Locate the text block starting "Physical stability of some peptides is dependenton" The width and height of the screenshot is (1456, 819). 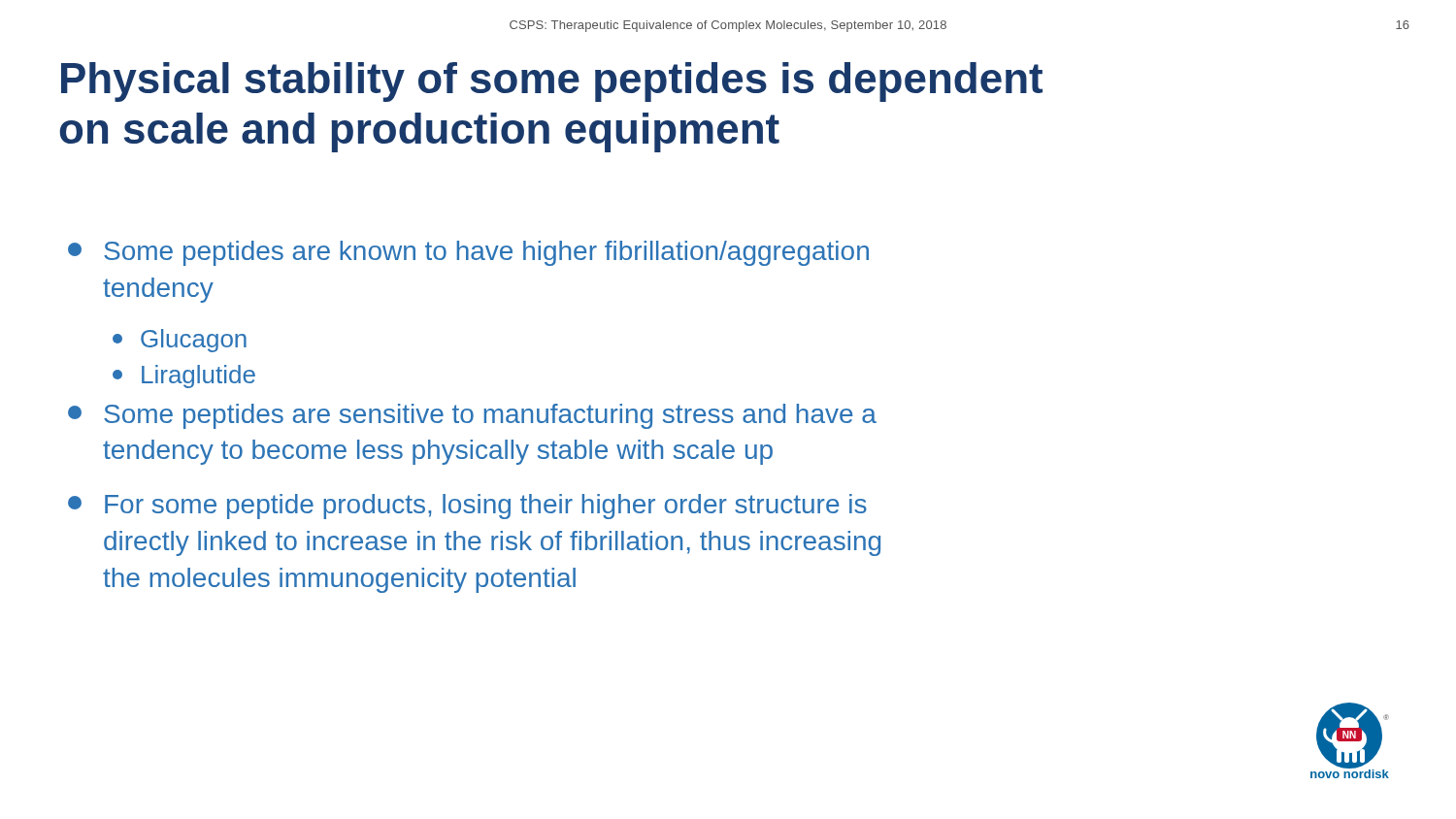click(551, 103)
